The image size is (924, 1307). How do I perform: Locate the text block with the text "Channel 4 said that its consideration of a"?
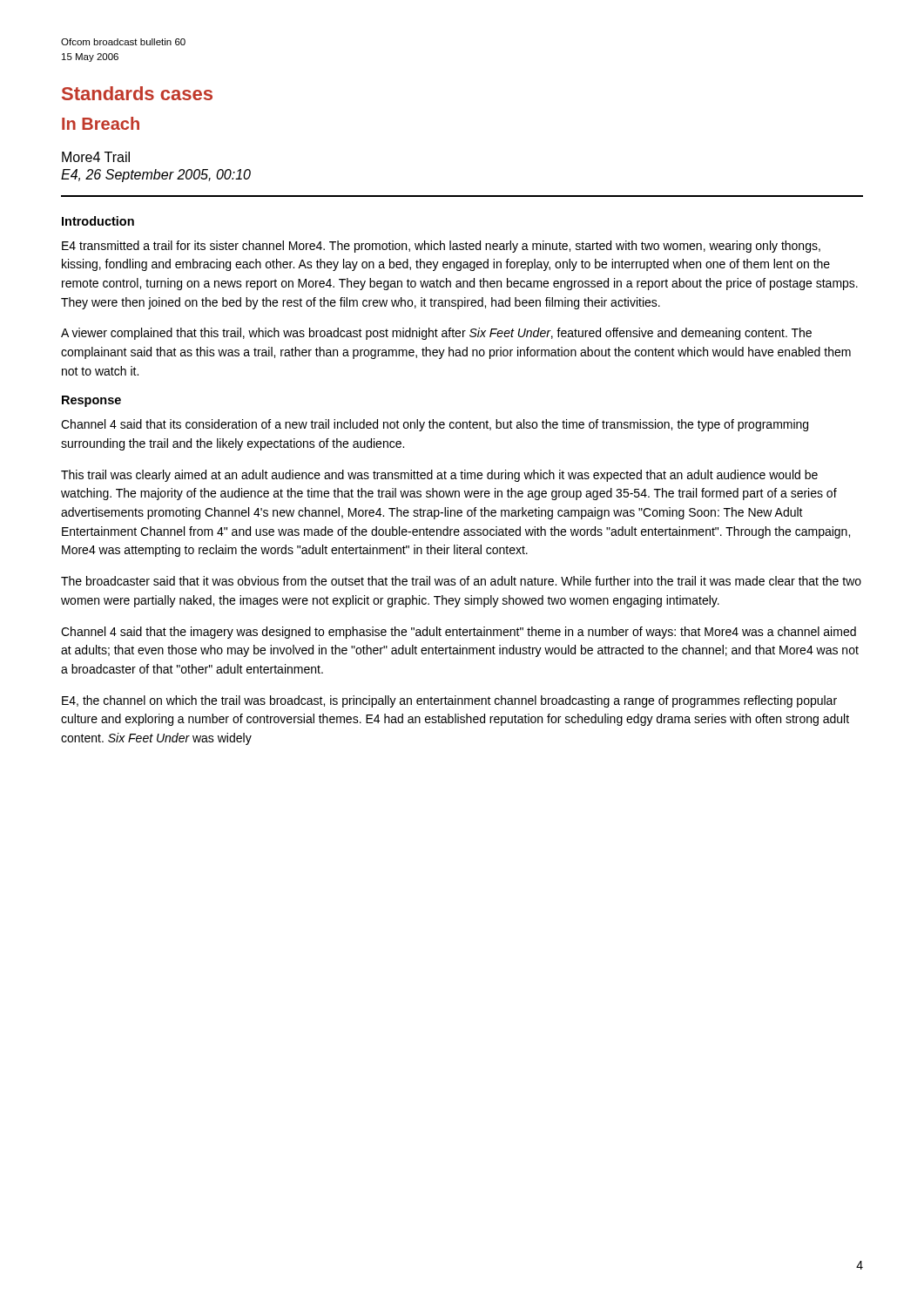pos(435,434)
